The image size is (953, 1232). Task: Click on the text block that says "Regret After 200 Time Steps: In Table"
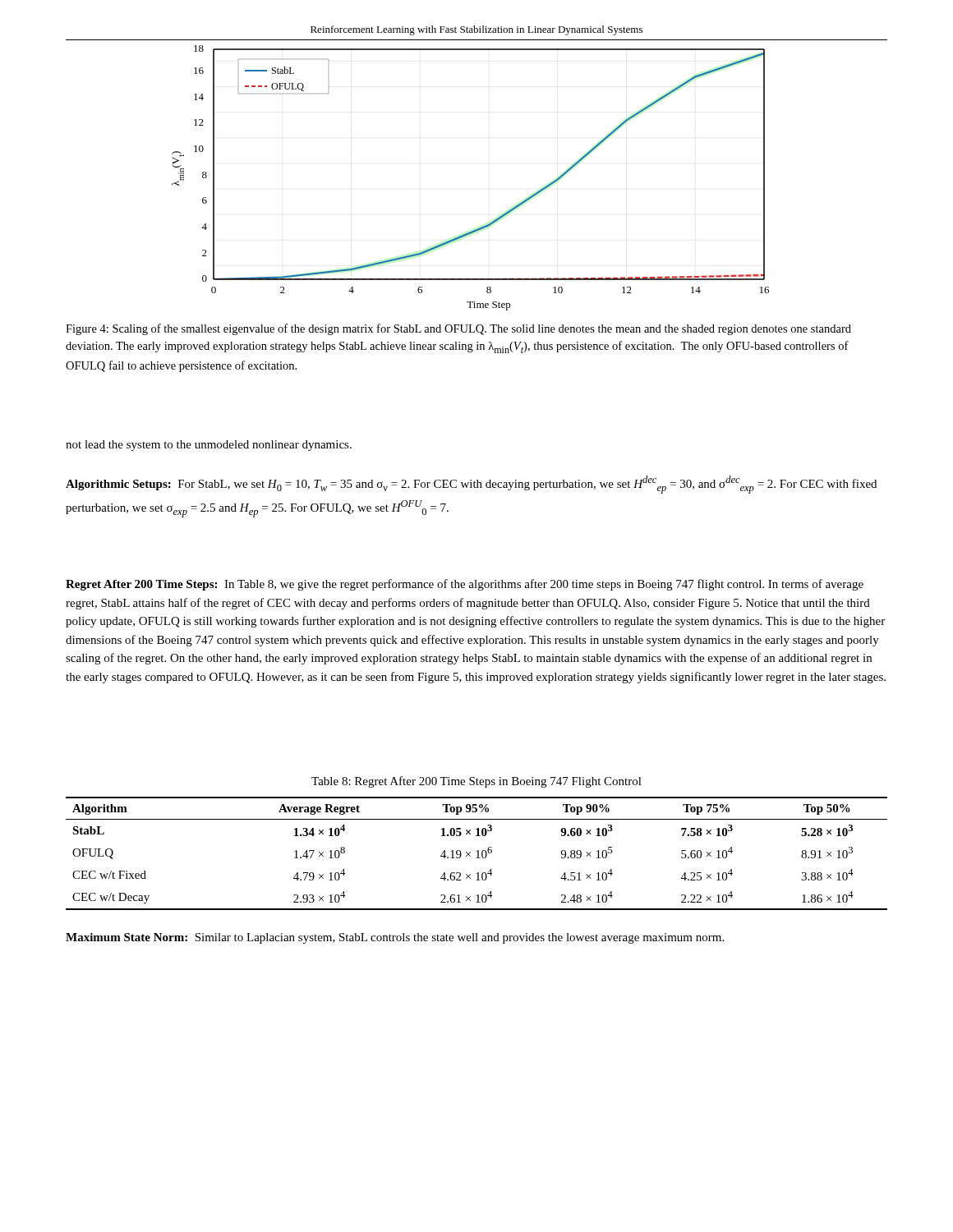point(476,630)
